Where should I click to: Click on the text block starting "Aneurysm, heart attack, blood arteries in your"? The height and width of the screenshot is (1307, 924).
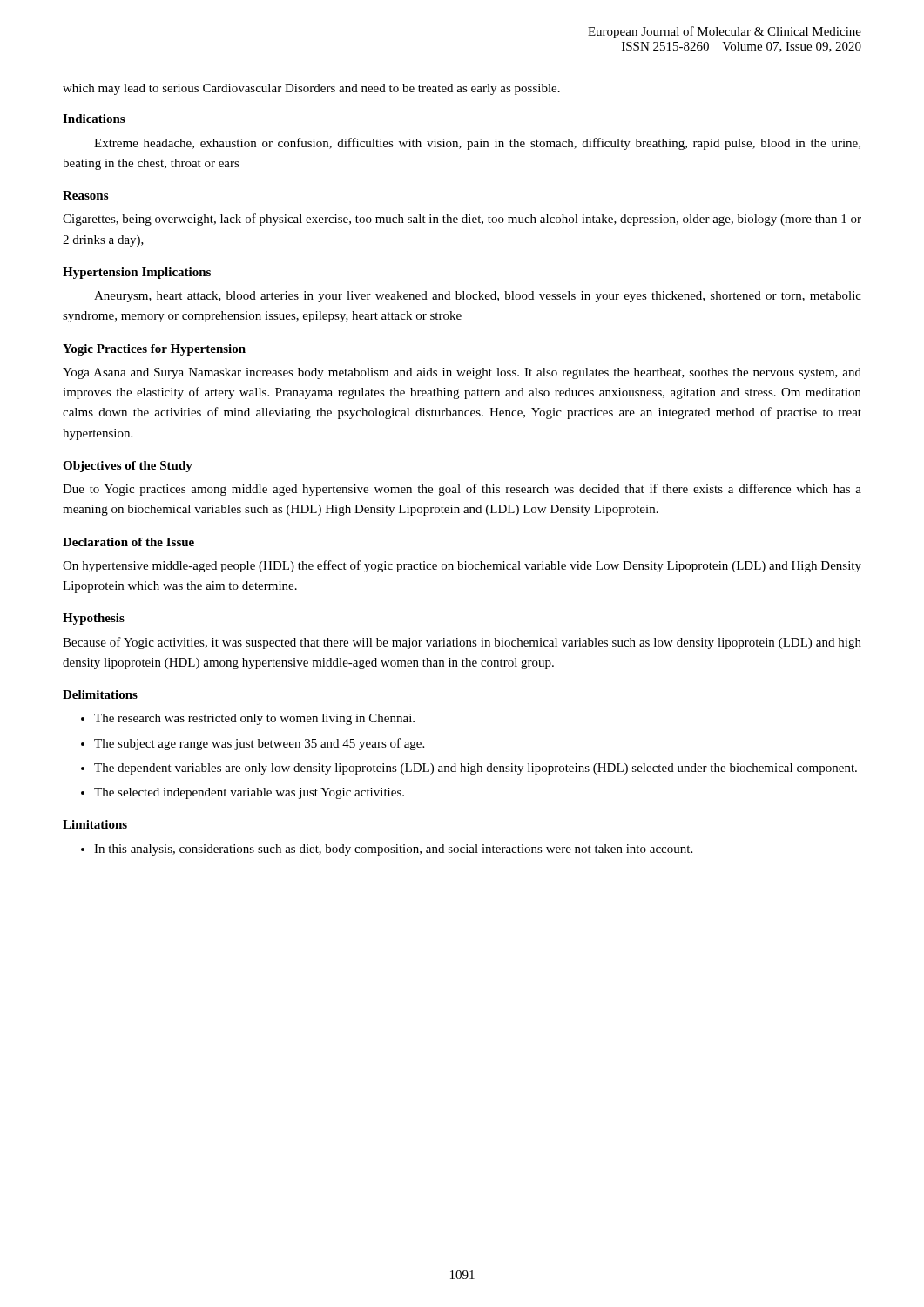pyautogui.click(x=462, y=306)
